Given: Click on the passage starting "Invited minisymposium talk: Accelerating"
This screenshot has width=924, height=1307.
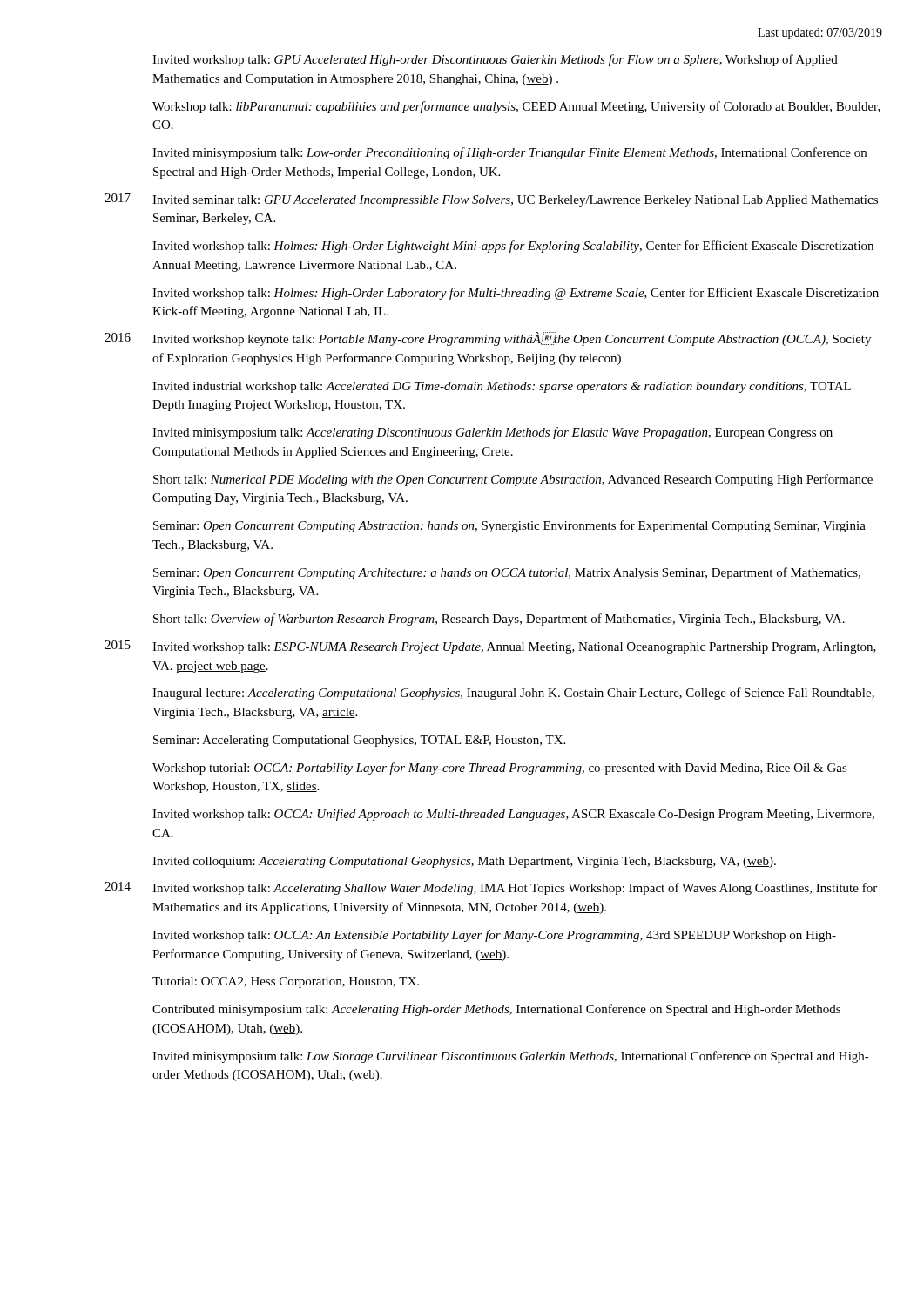Looking at the screenshot, I should click(x=493, y=442).
